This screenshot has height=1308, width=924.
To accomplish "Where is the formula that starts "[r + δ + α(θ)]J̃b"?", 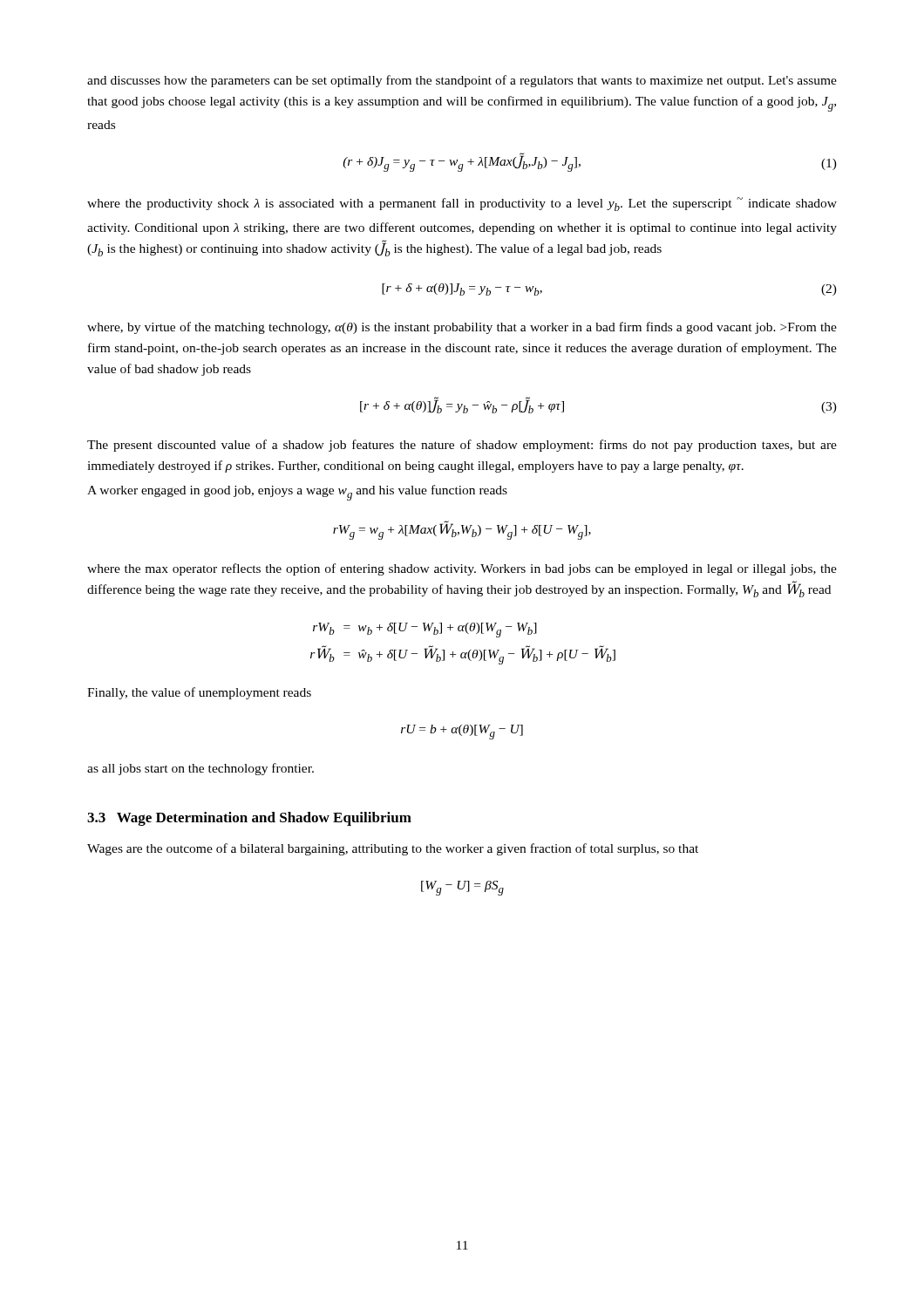I will point(462,407).
